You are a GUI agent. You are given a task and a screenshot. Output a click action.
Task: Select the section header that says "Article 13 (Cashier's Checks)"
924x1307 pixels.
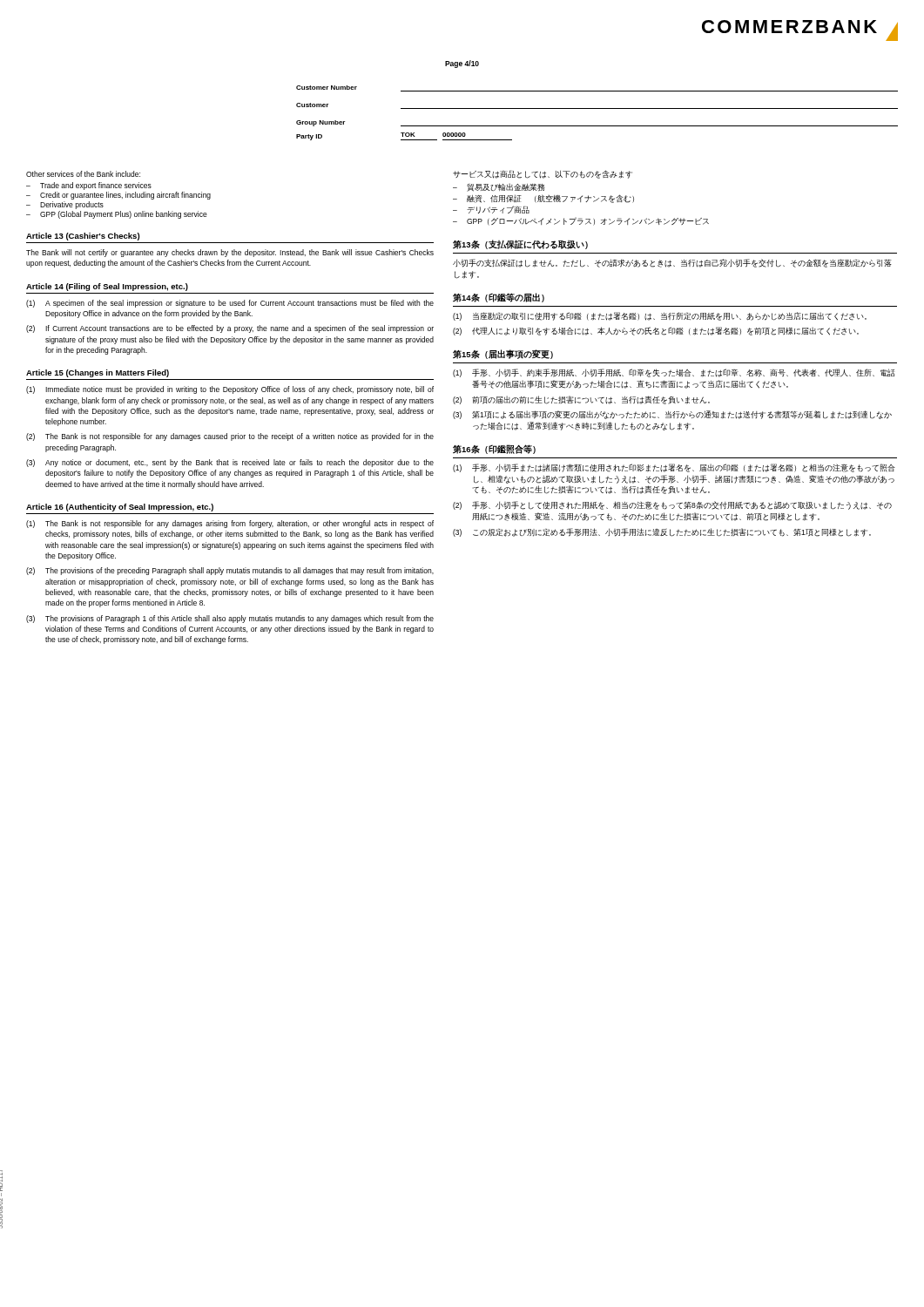[83, 236]
